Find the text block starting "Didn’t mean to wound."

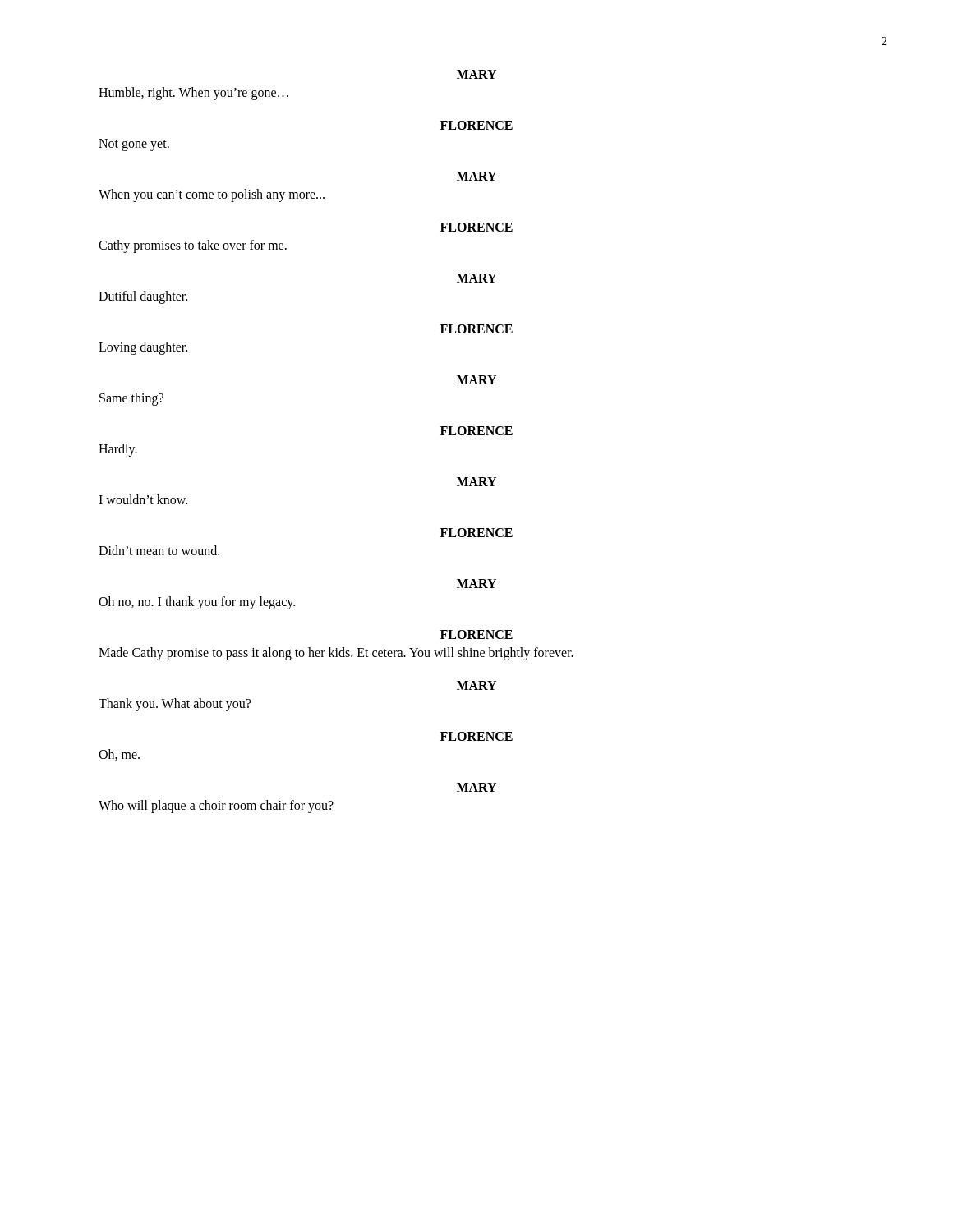pyautogui.click(x=159, y=551)
